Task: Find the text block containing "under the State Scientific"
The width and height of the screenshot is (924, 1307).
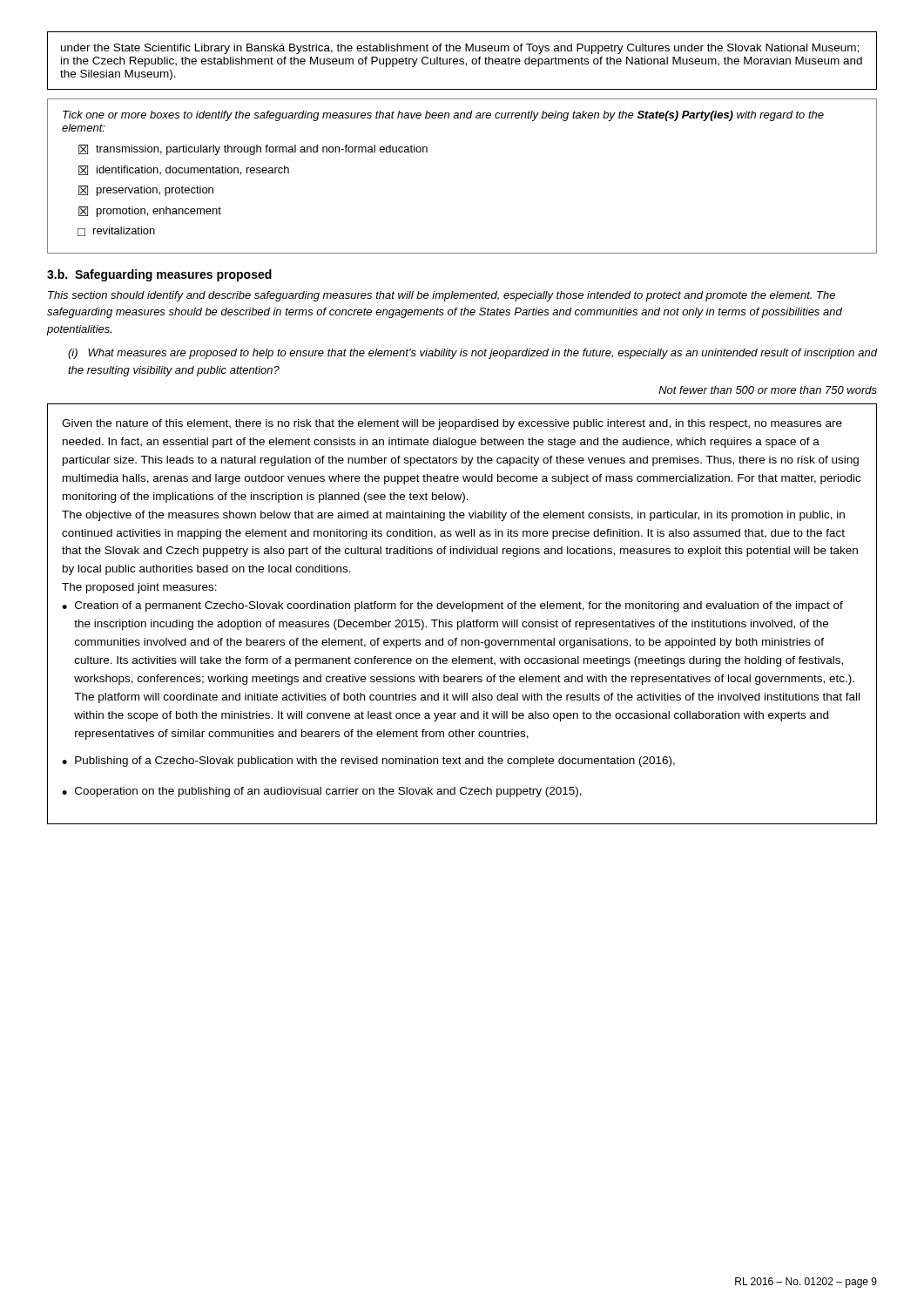Action: pos(461,61)
